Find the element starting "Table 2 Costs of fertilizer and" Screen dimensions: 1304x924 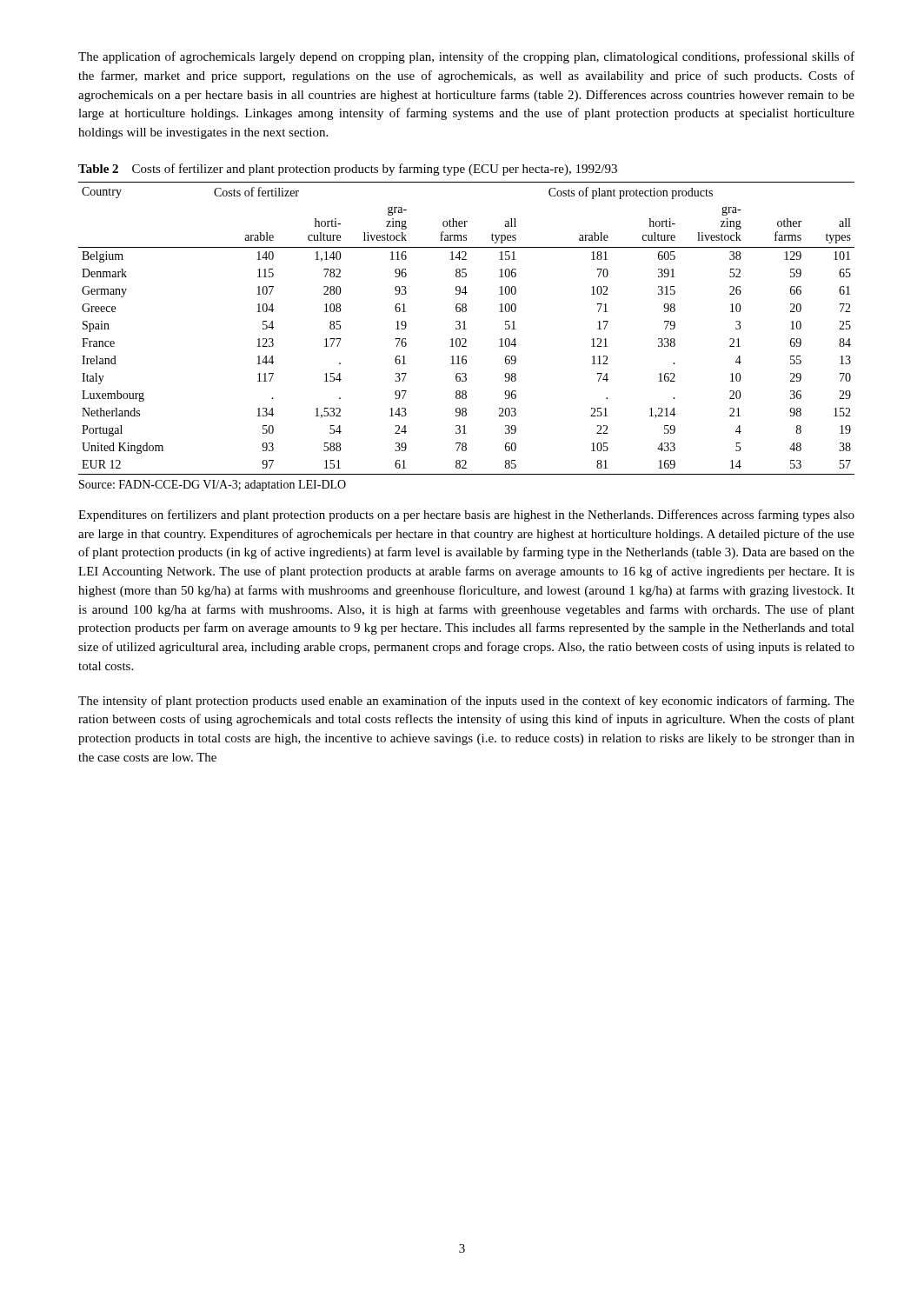[348, 168]
